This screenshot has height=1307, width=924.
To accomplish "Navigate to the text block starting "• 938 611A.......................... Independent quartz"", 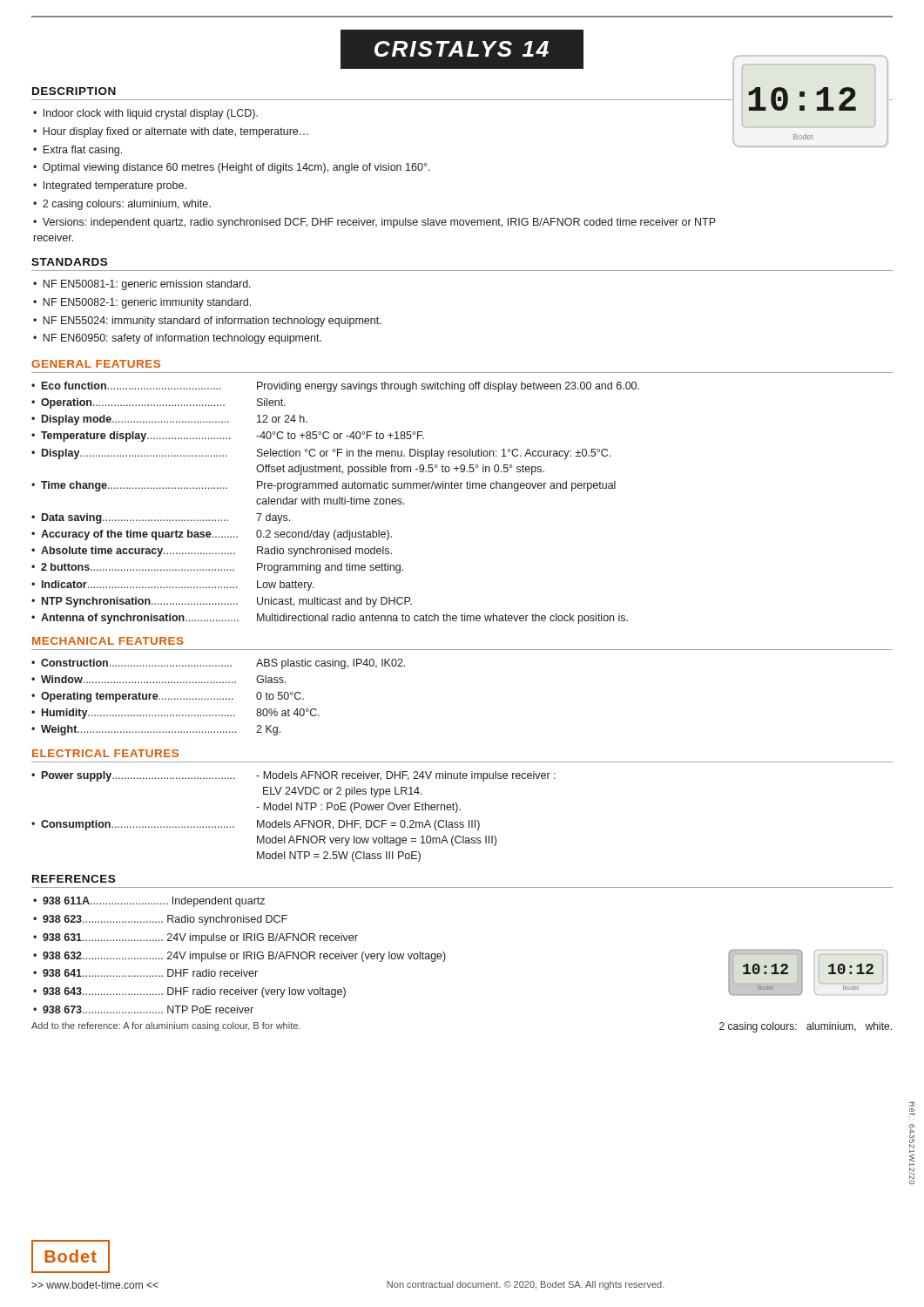I will coord(149,901).
